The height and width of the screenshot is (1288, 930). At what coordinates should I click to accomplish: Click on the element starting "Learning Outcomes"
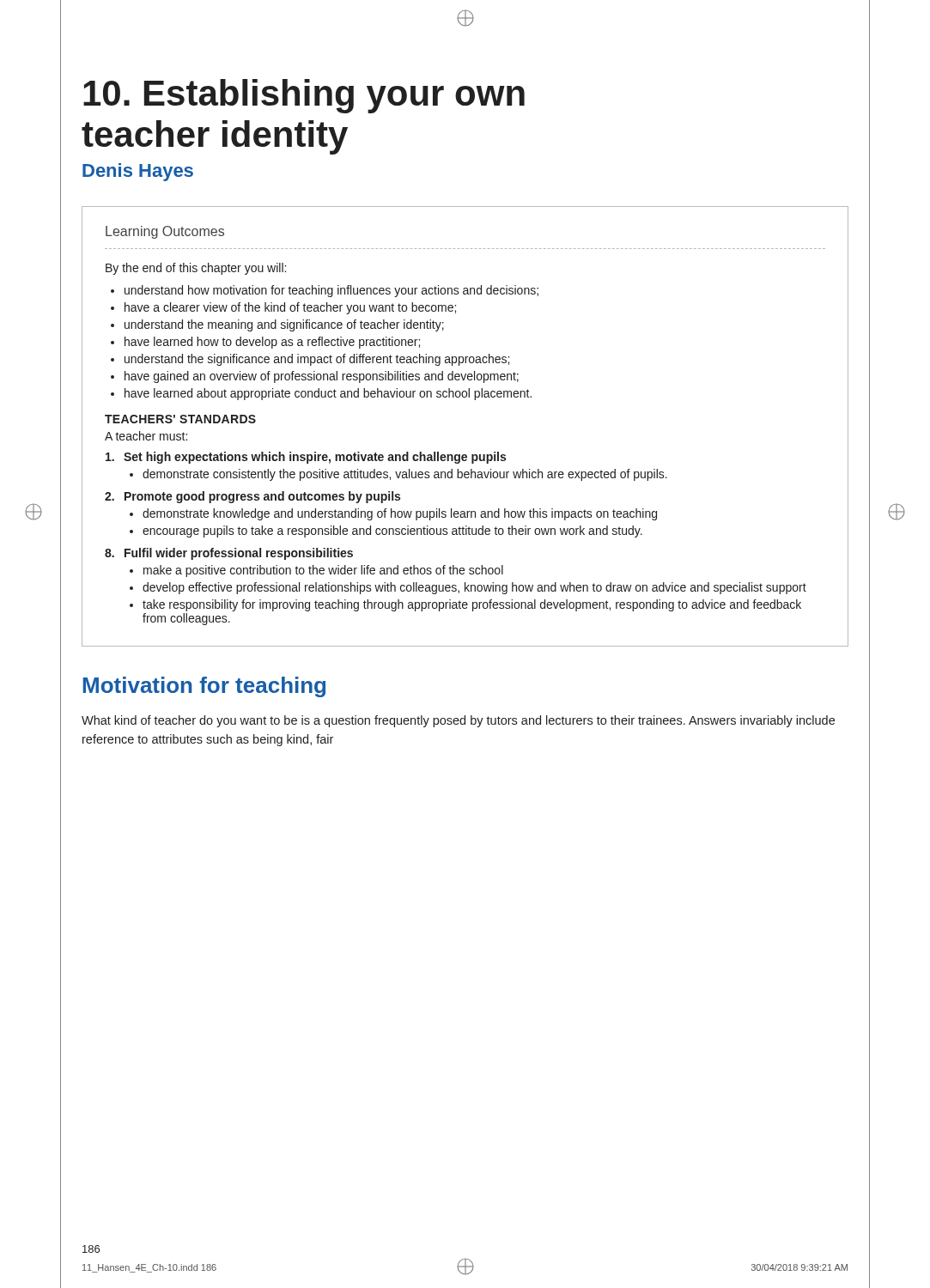[x=165, y=231]
